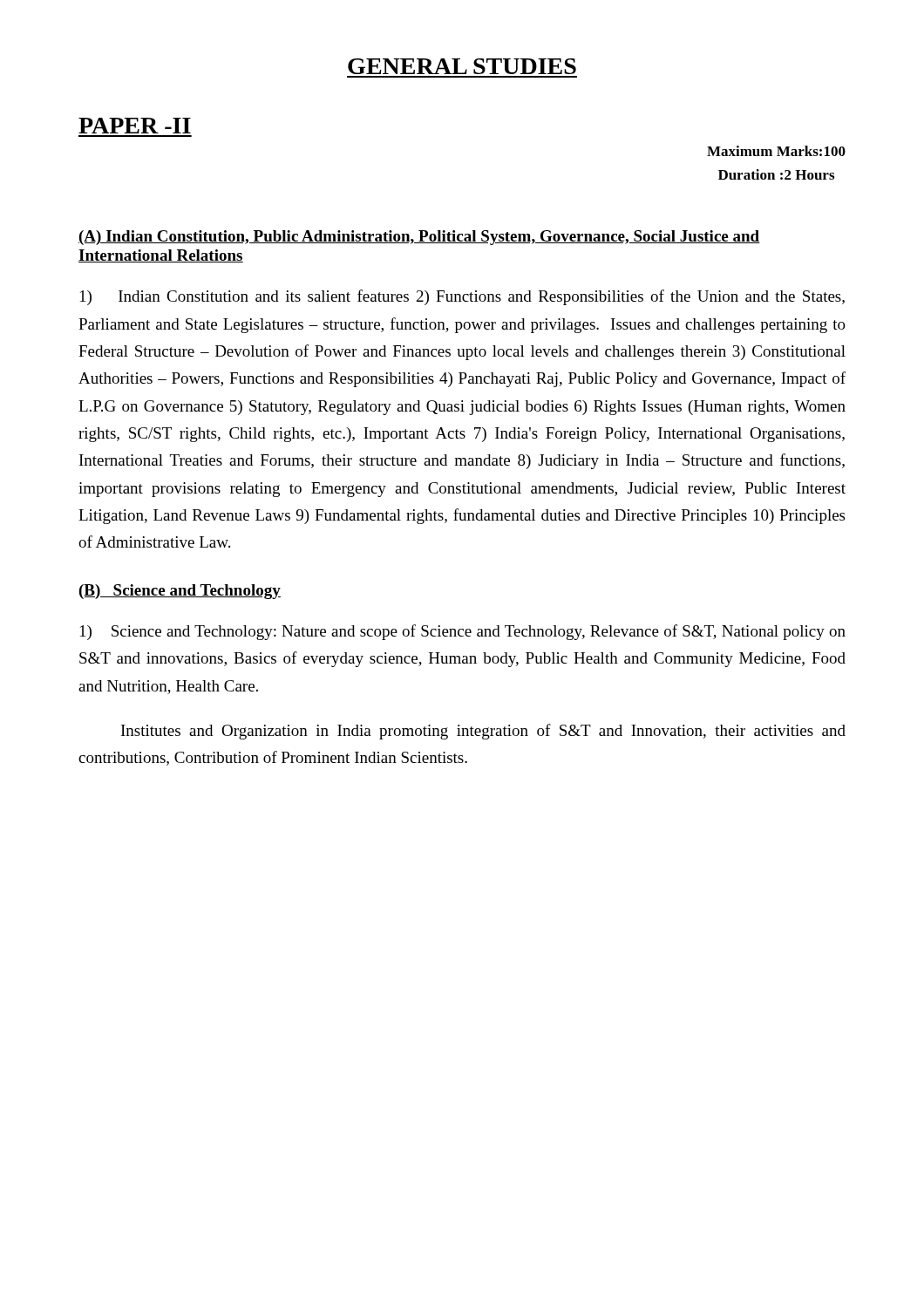Find the text block that says "1) Science and Technology: Nature"
Screen dimensions: 1308x924
462,658
